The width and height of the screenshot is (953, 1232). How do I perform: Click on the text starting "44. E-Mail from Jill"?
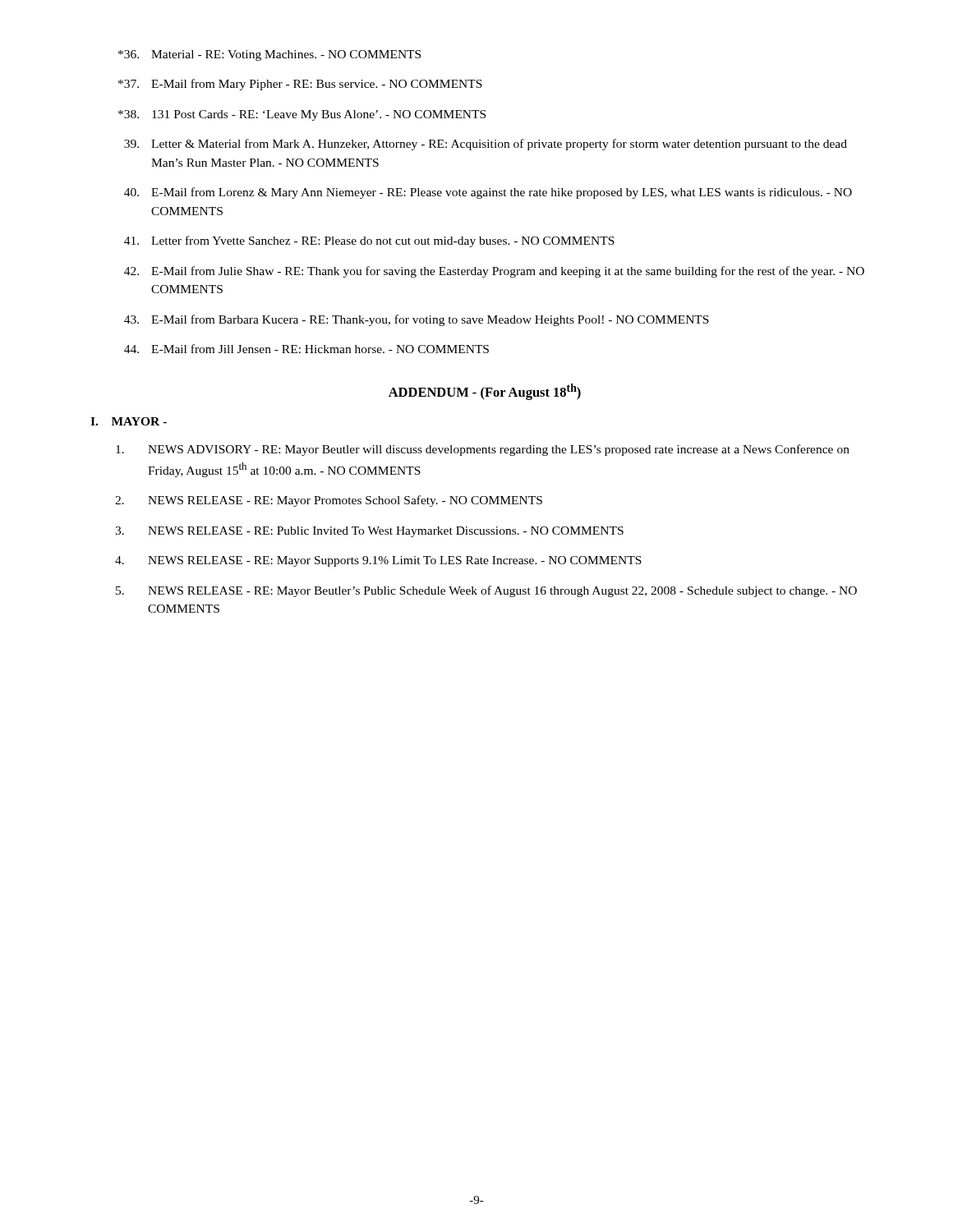click(485, 349)
